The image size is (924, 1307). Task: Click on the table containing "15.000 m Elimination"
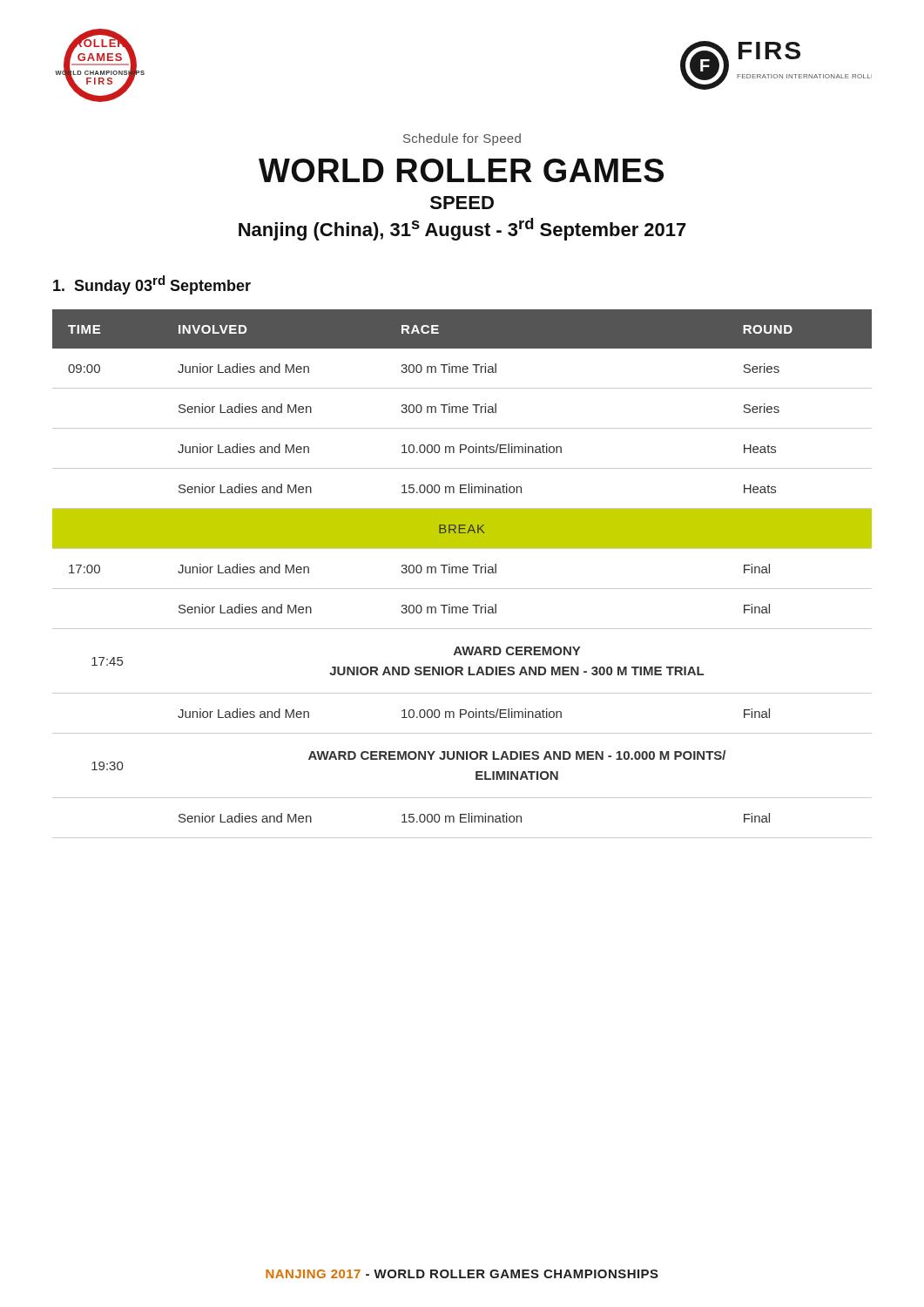[x=462, y=574]
